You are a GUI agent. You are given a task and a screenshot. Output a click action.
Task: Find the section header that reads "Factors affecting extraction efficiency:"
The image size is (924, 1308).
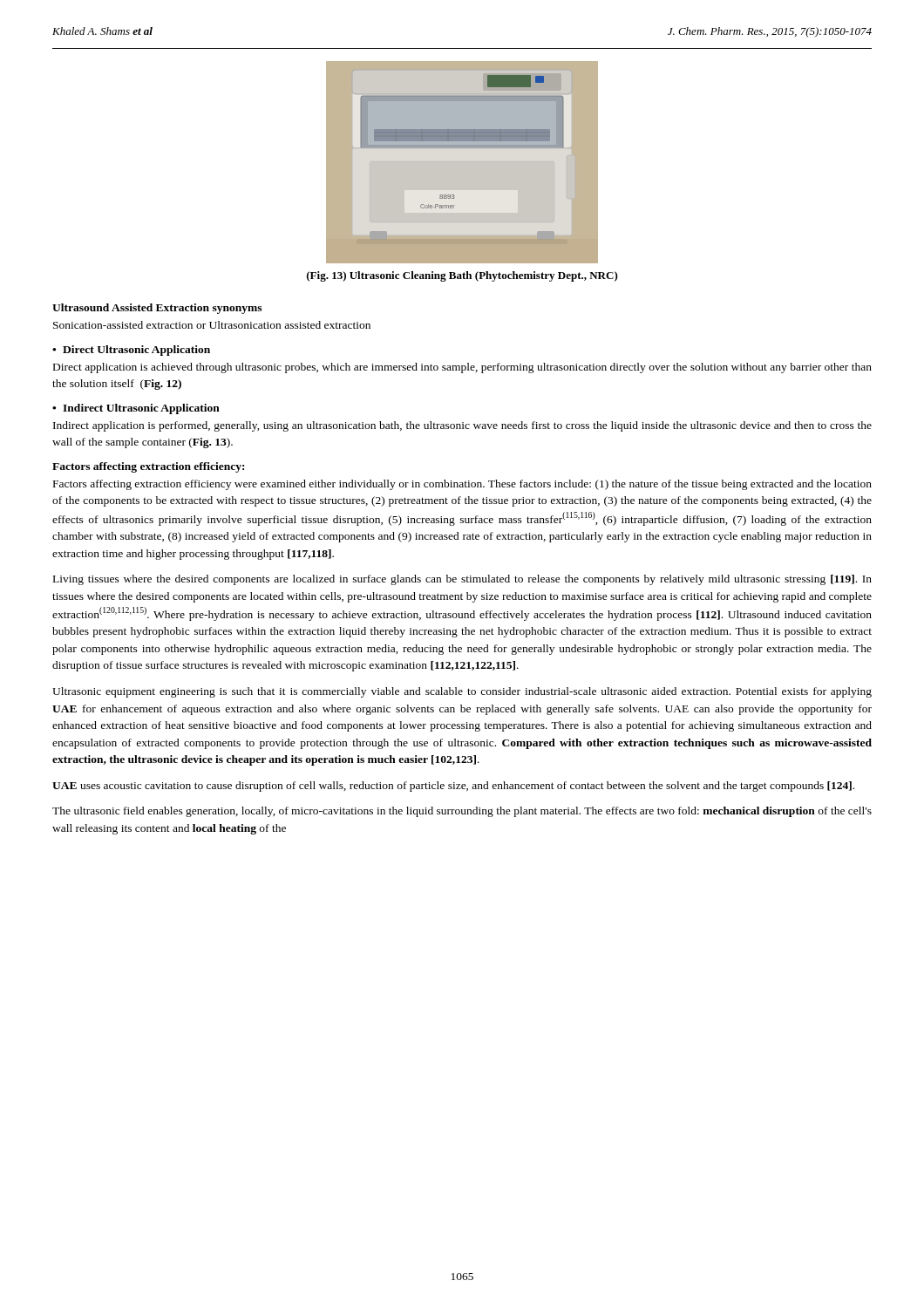149,466
